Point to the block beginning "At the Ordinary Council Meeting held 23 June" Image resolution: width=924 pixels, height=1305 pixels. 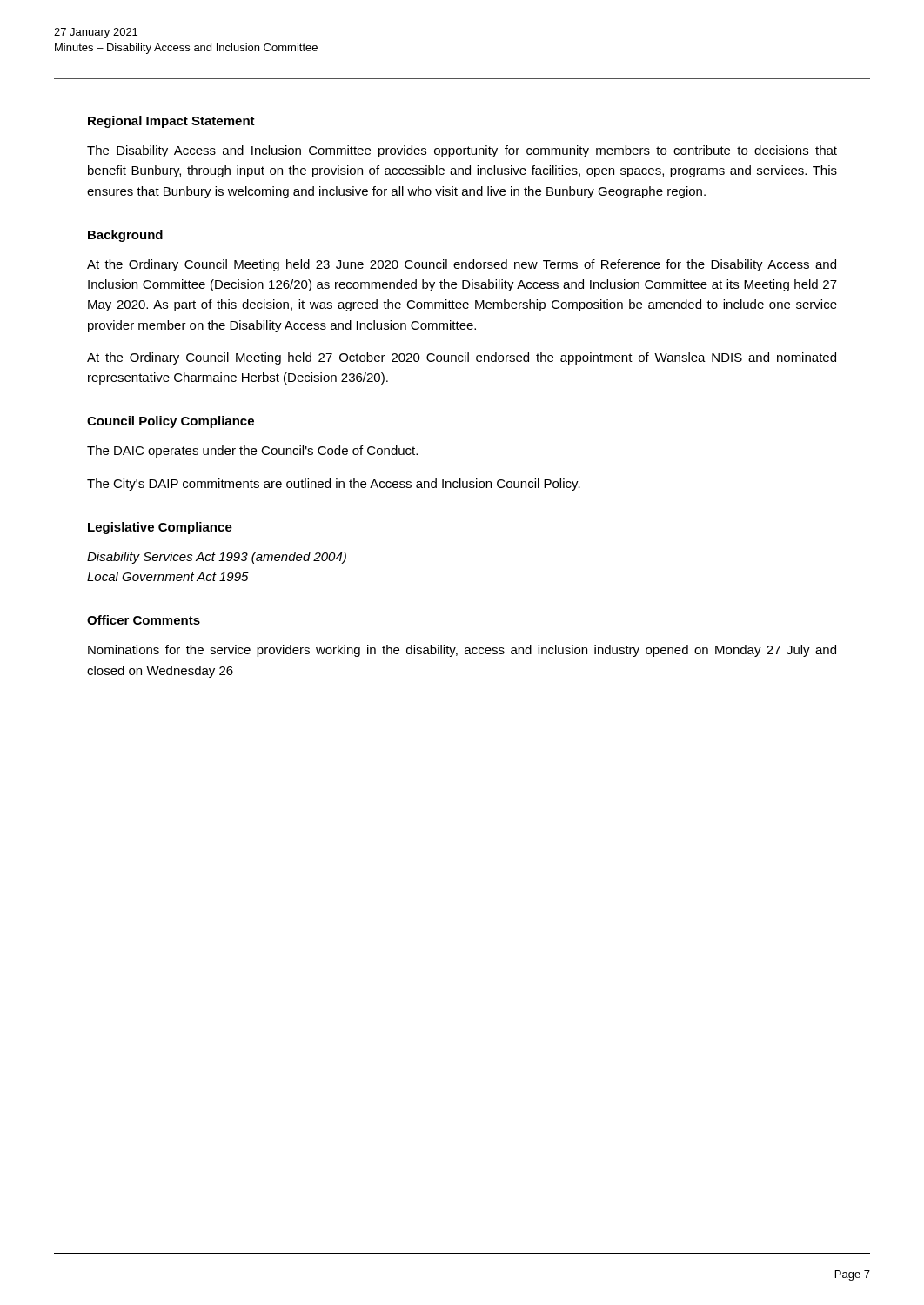[x=462, y=294]
